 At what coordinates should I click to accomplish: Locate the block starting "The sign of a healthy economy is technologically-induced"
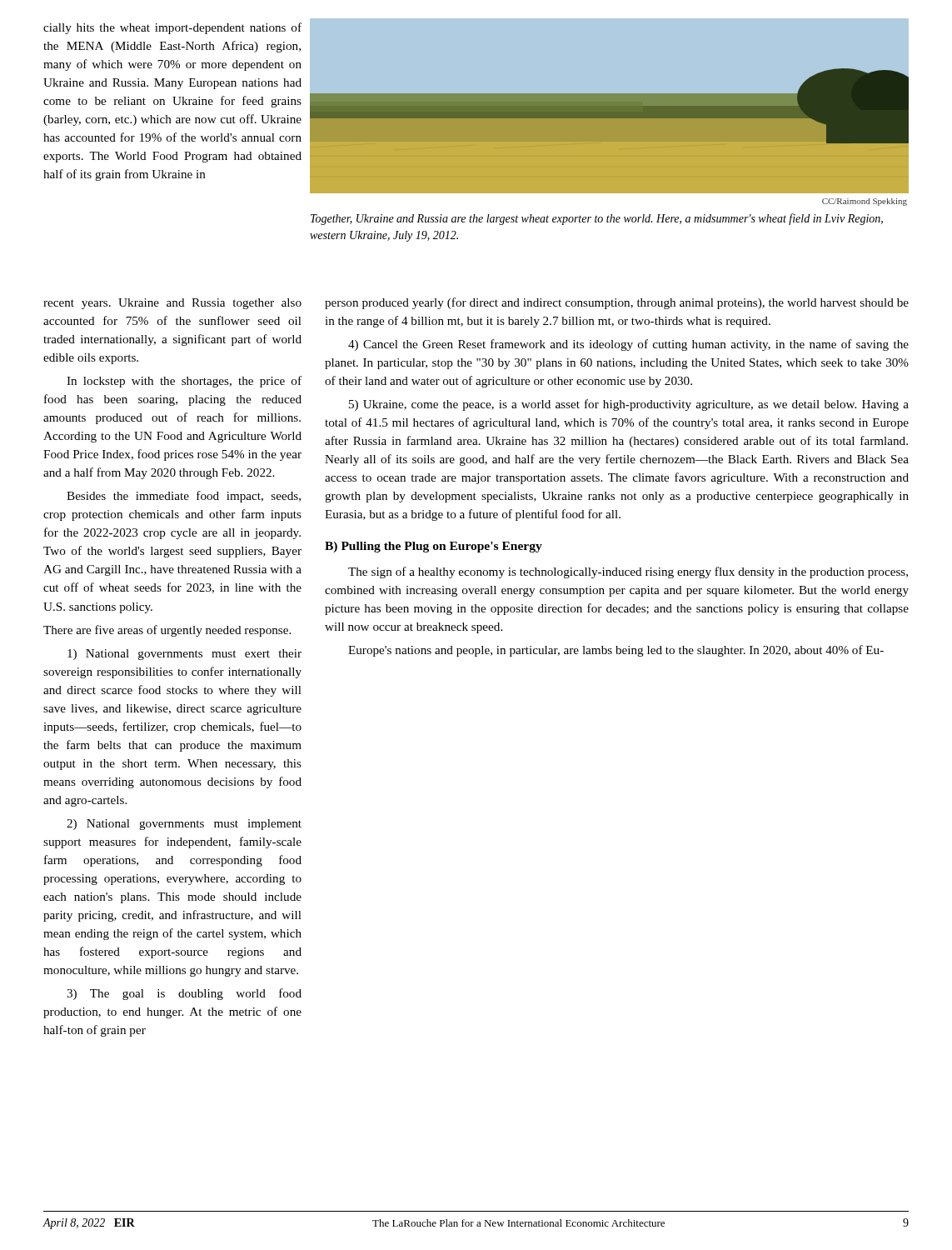(x=617, y=611)
